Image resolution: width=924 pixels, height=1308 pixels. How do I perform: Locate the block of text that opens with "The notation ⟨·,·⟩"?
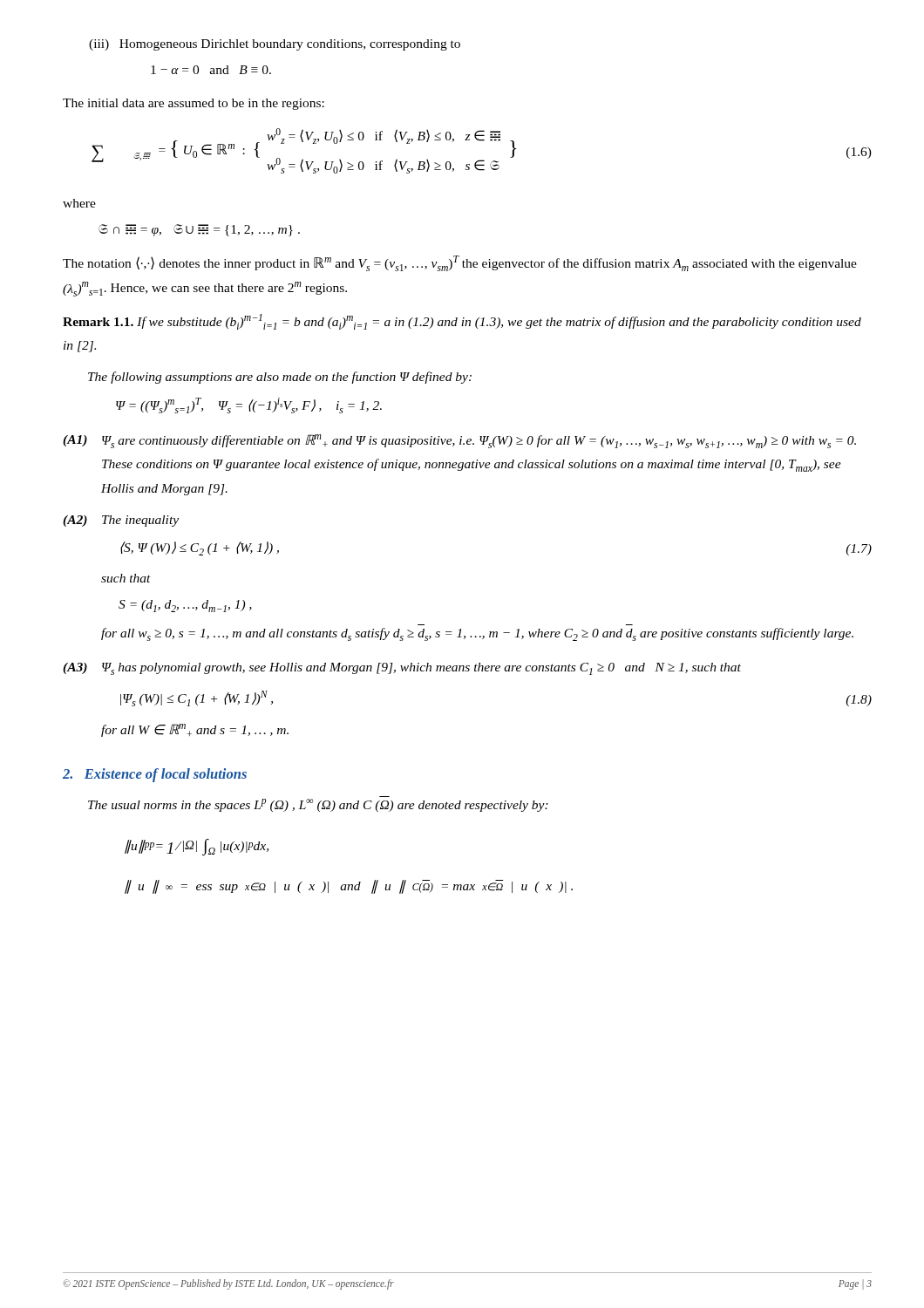click(460, 276)
